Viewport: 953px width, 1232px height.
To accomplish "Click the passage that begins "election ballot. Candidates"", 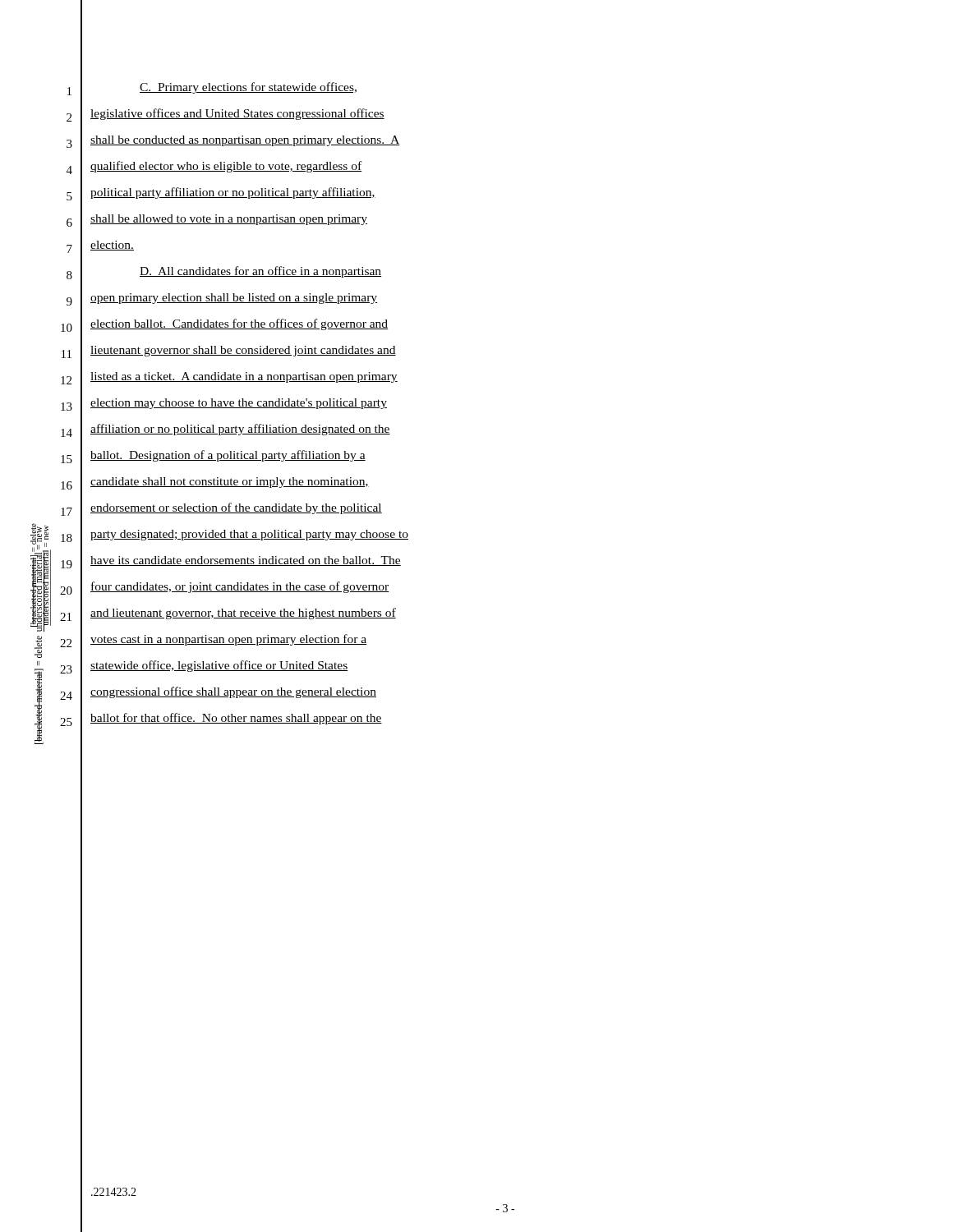I will click(x=239, y=323).
